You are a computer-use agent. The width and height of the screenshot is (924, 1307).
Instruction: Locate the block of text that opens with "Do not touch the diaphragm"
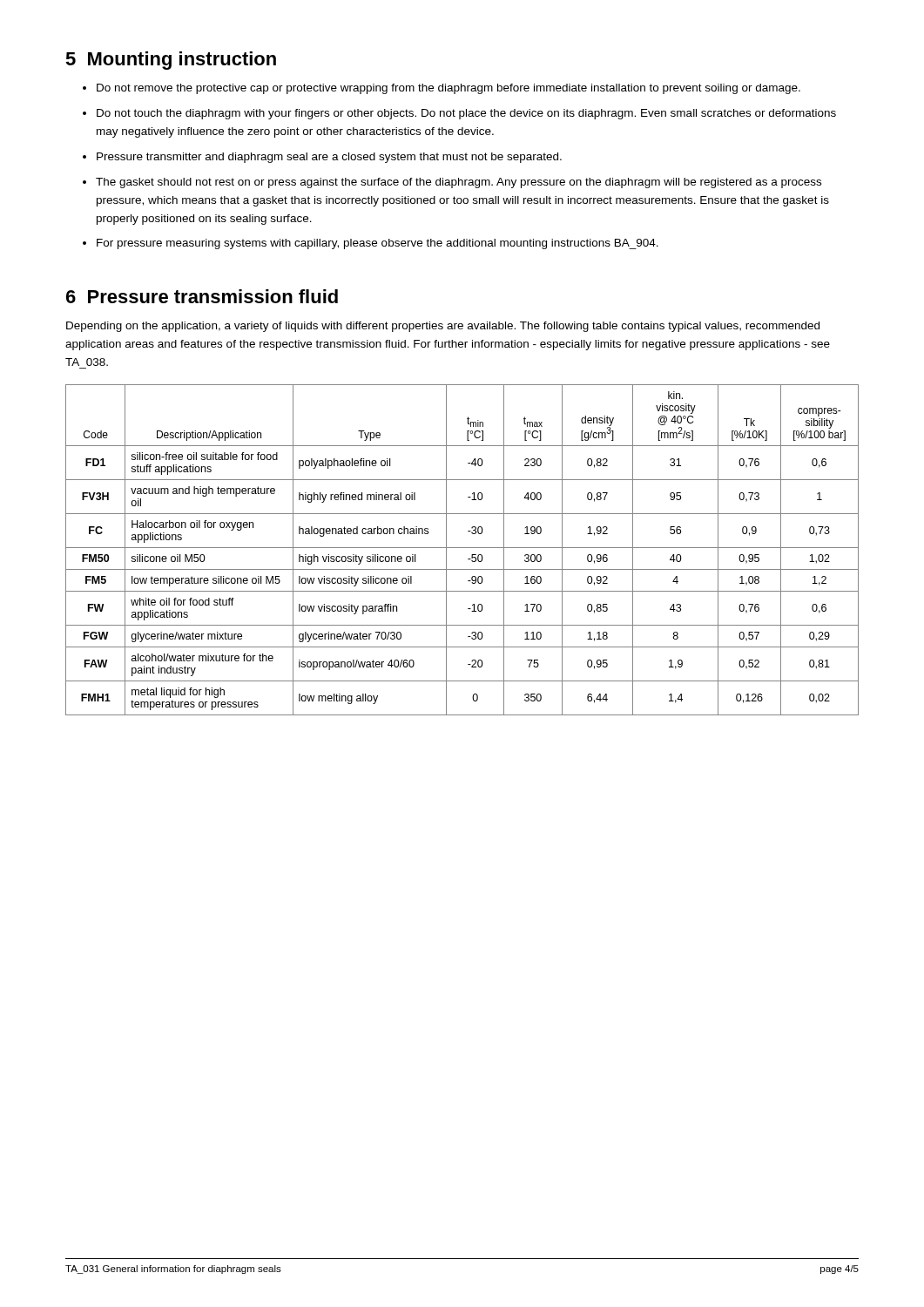[x=466, y=122]
